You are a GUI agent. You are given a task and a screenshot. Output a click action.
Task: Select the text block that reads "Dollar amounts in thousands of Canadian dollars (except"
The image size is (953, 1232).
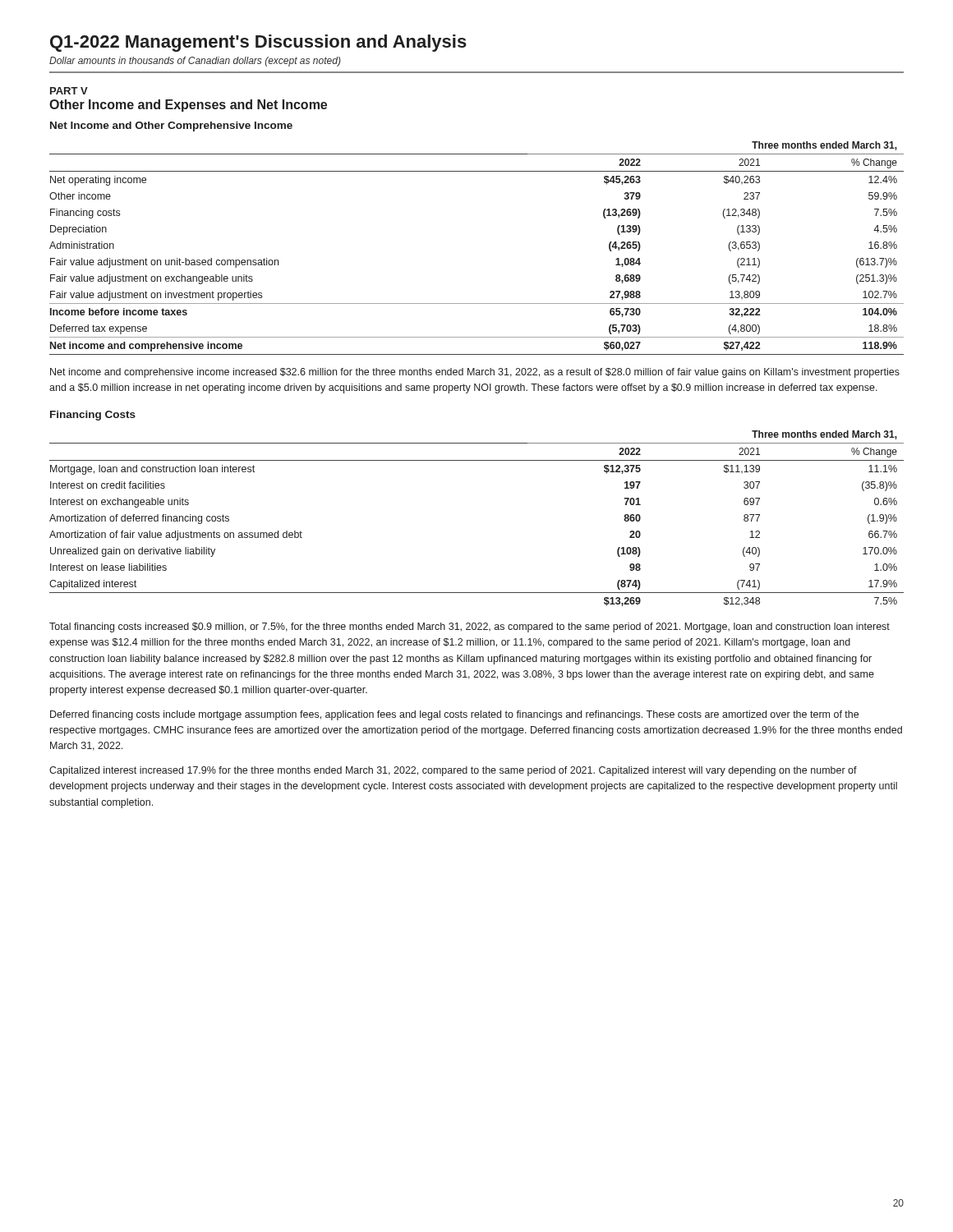195,61
